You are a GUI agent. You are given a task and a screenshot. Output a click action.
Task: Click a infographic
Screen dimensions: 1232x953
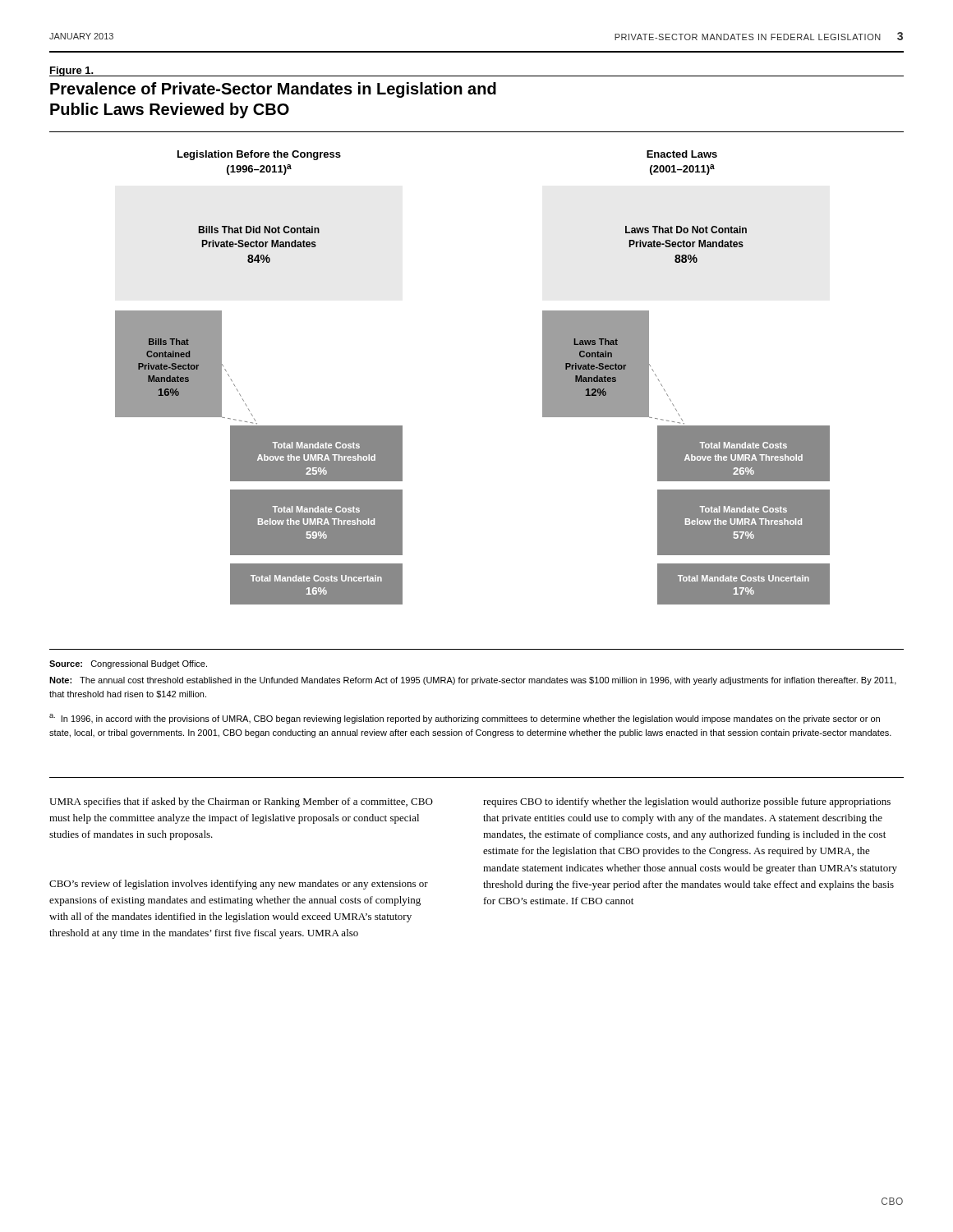(x=476, y=389)
